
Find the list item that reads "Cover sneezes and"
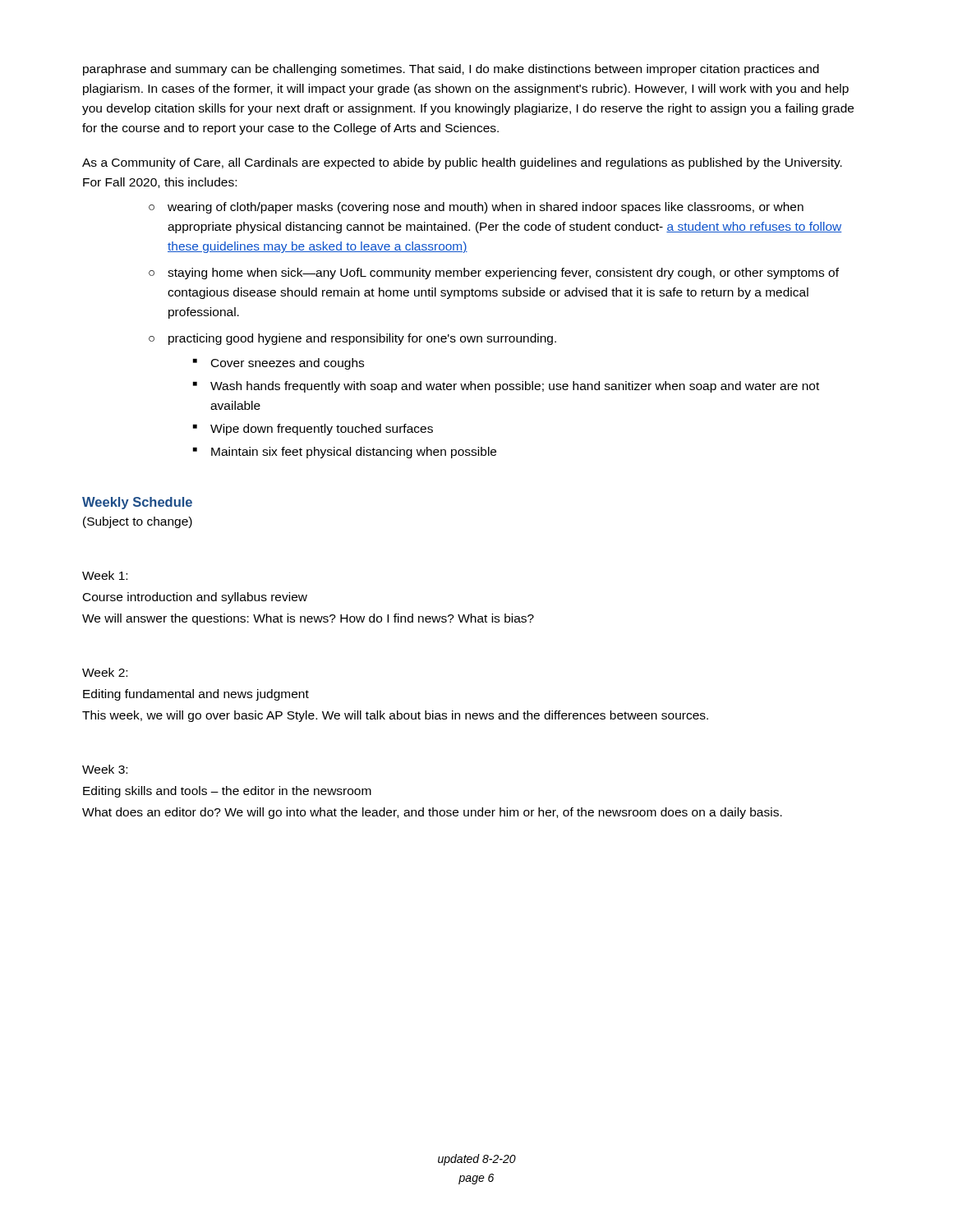(287, 363)
